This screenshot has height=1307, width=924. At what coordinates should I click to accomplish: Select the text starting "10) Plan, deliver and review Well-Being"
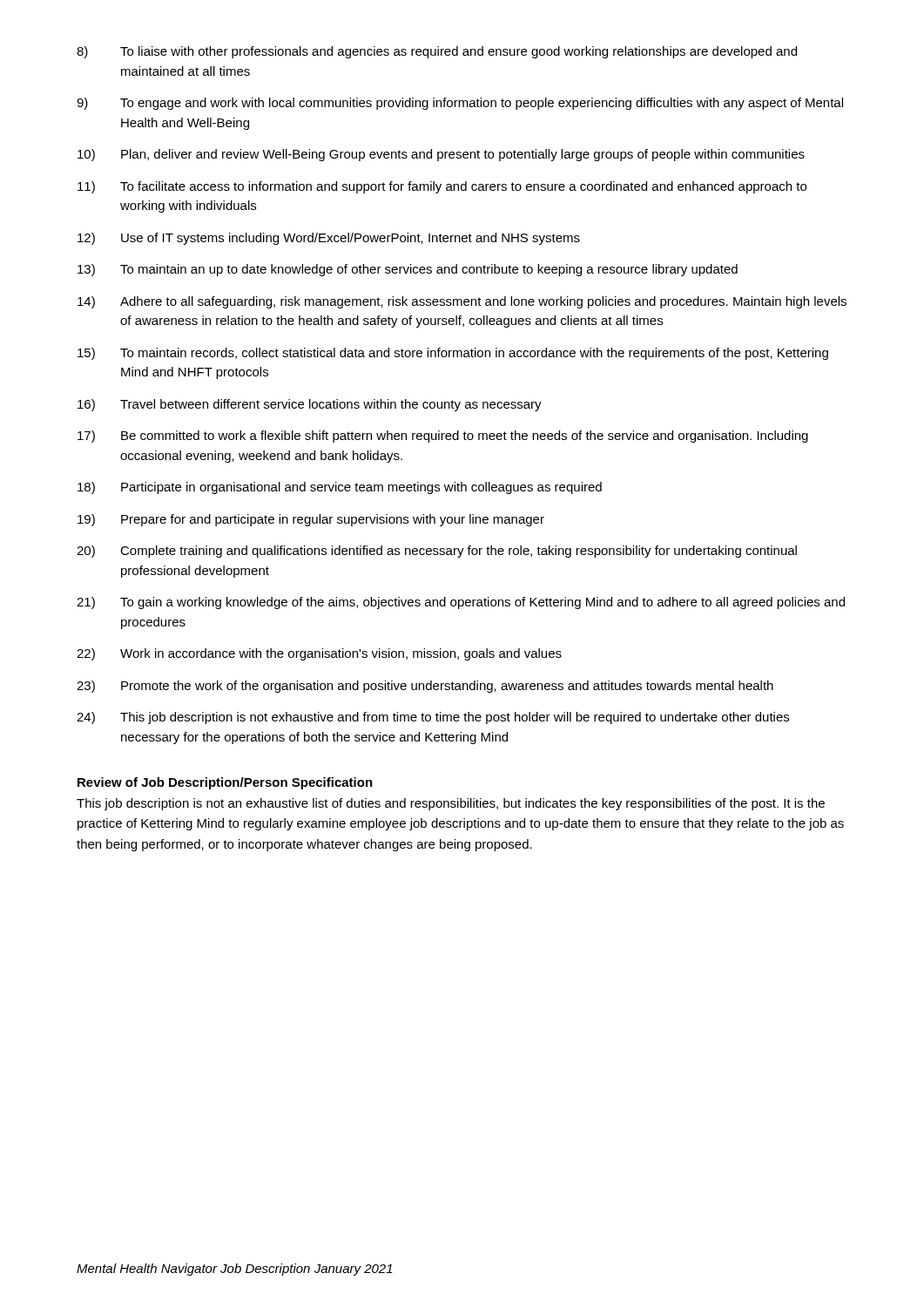[462, 154]
